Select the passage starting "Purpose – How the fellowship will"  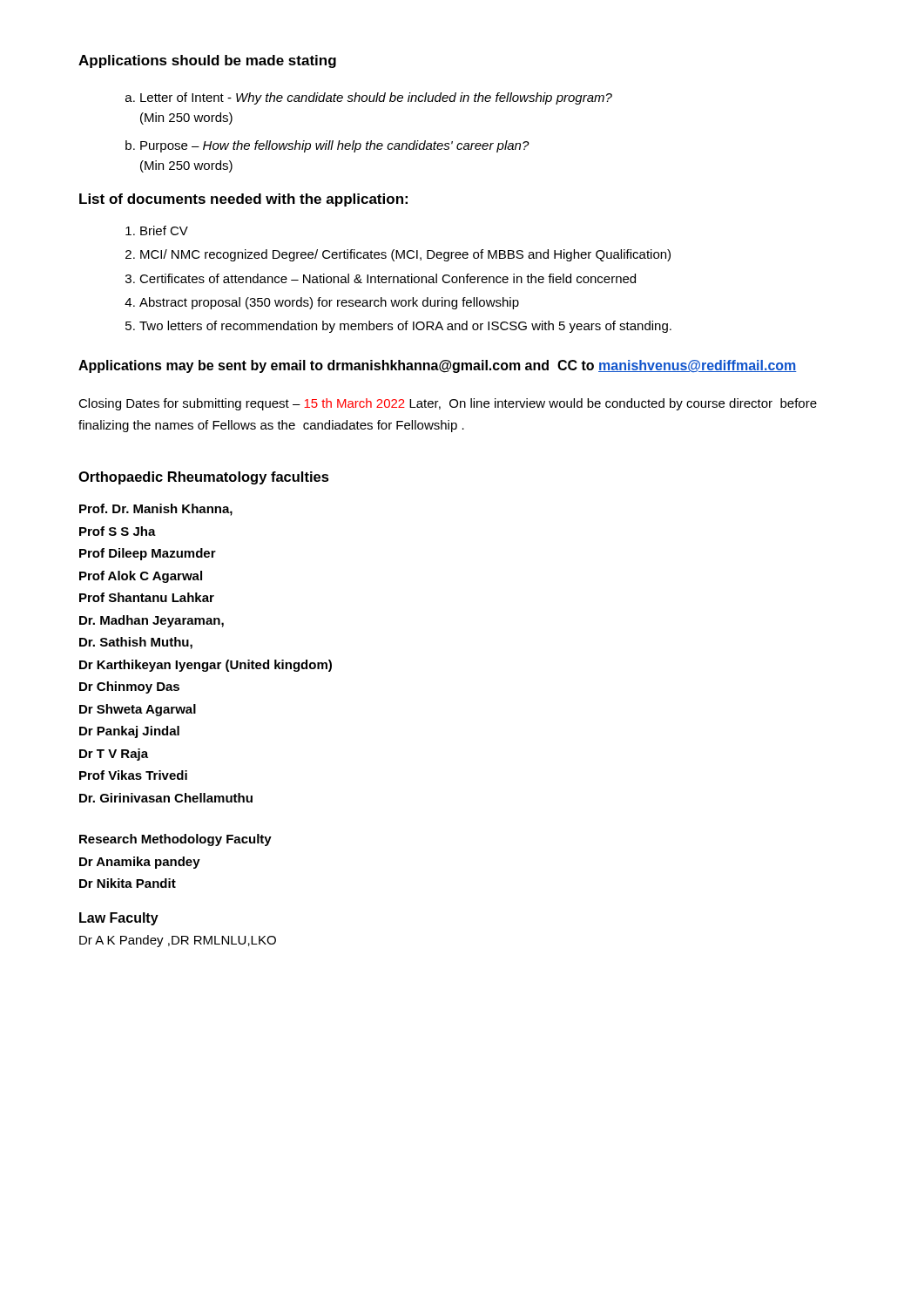coord(334,155)
